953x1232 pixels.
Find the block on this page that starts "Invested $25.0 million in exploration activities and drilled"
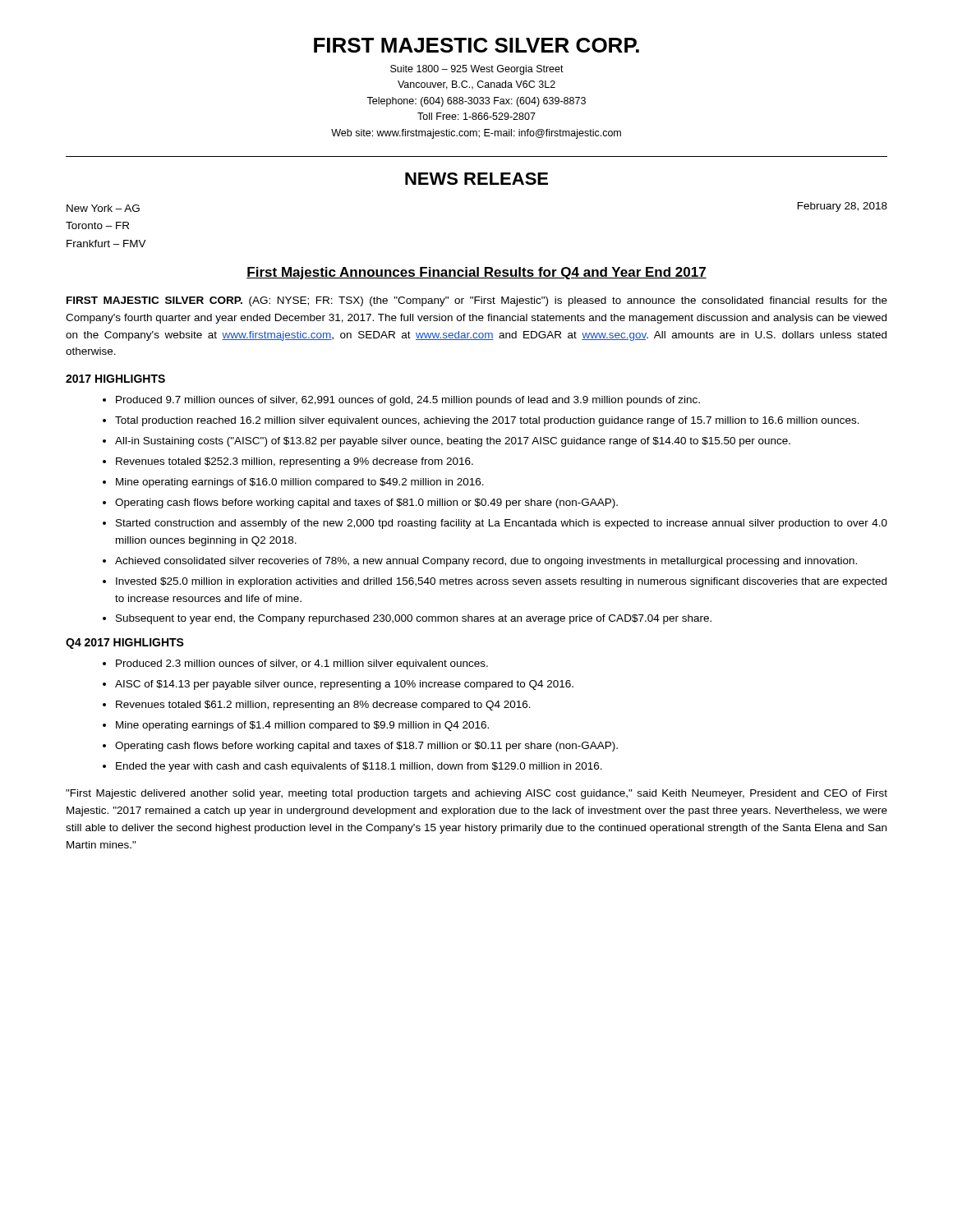(x=501, y=589)
